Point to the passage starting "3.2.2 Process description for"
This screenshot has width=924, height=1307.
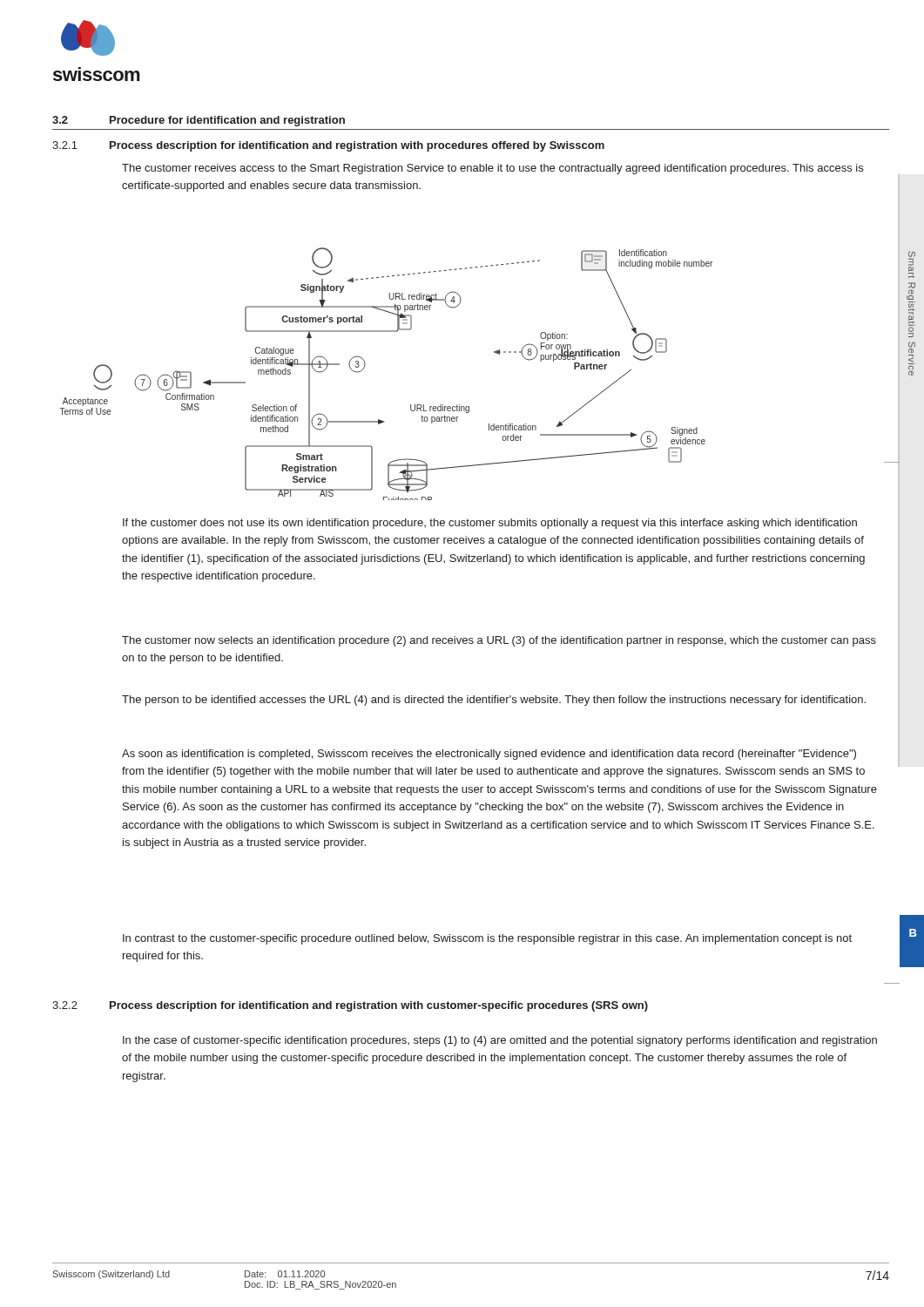(x=350, y=1005)
